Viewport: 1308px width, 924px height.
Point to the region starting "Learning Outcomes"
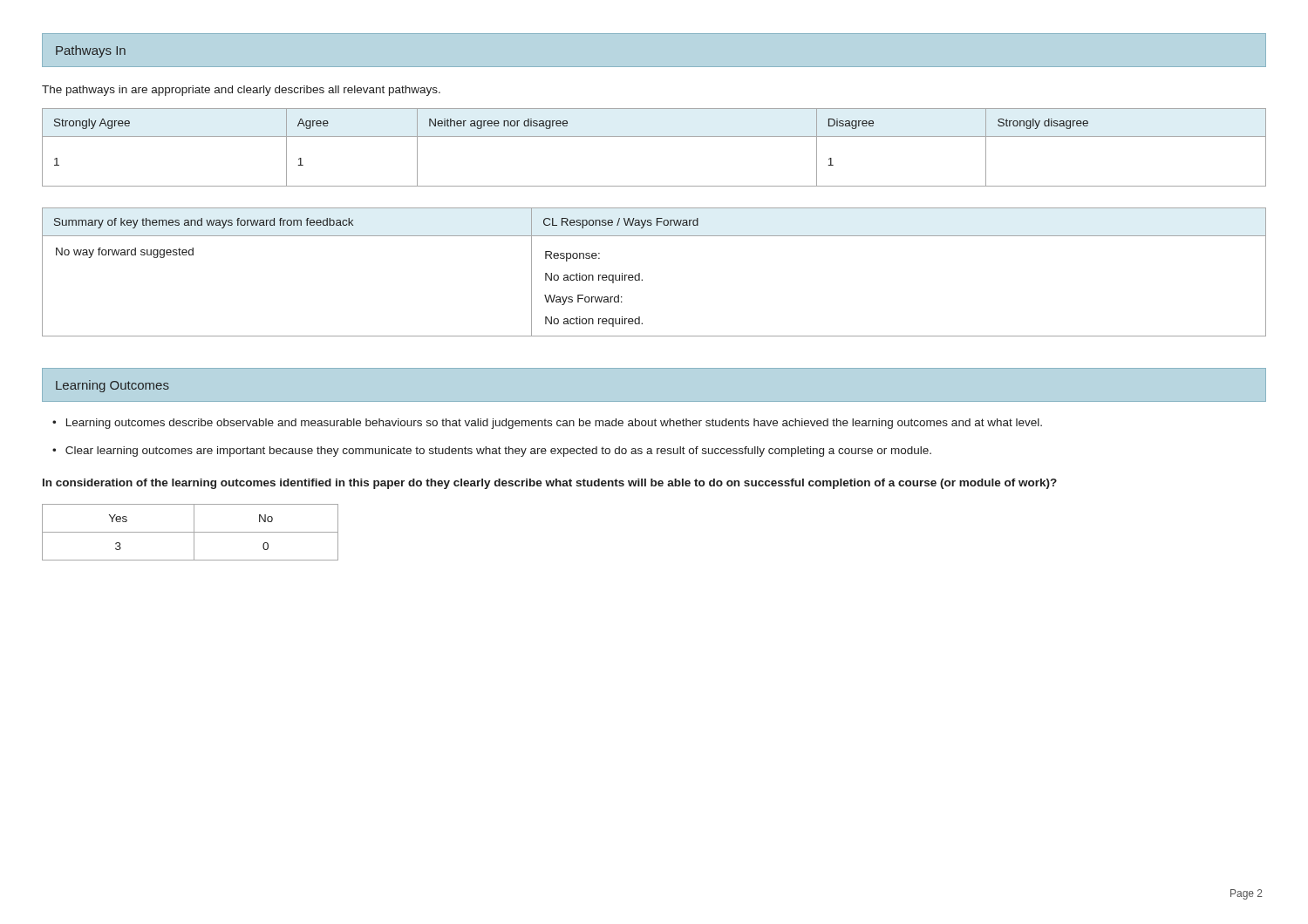tap(112, 385)
